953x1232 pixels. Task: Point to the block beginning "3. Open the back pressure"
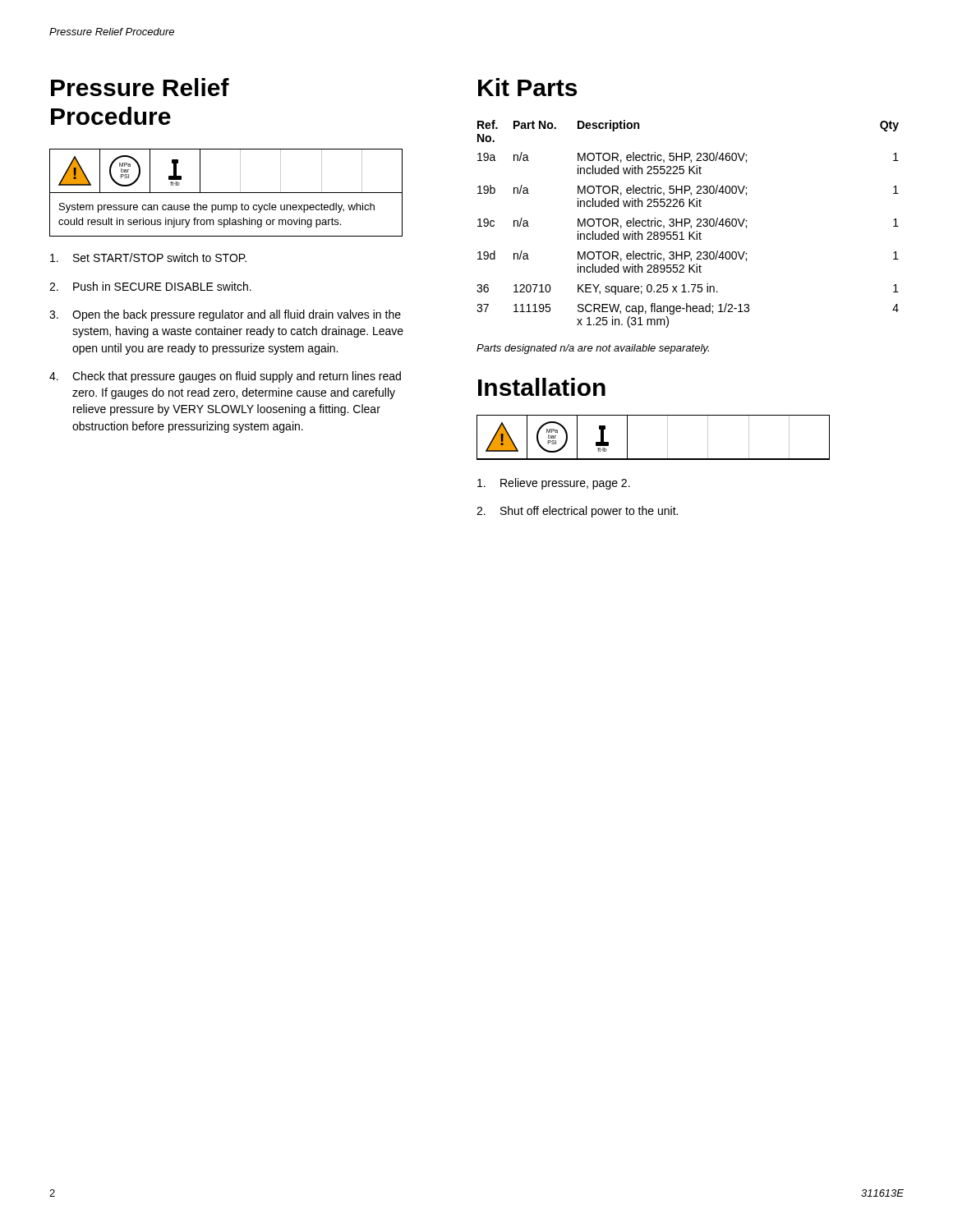click(x=238, y=331)
